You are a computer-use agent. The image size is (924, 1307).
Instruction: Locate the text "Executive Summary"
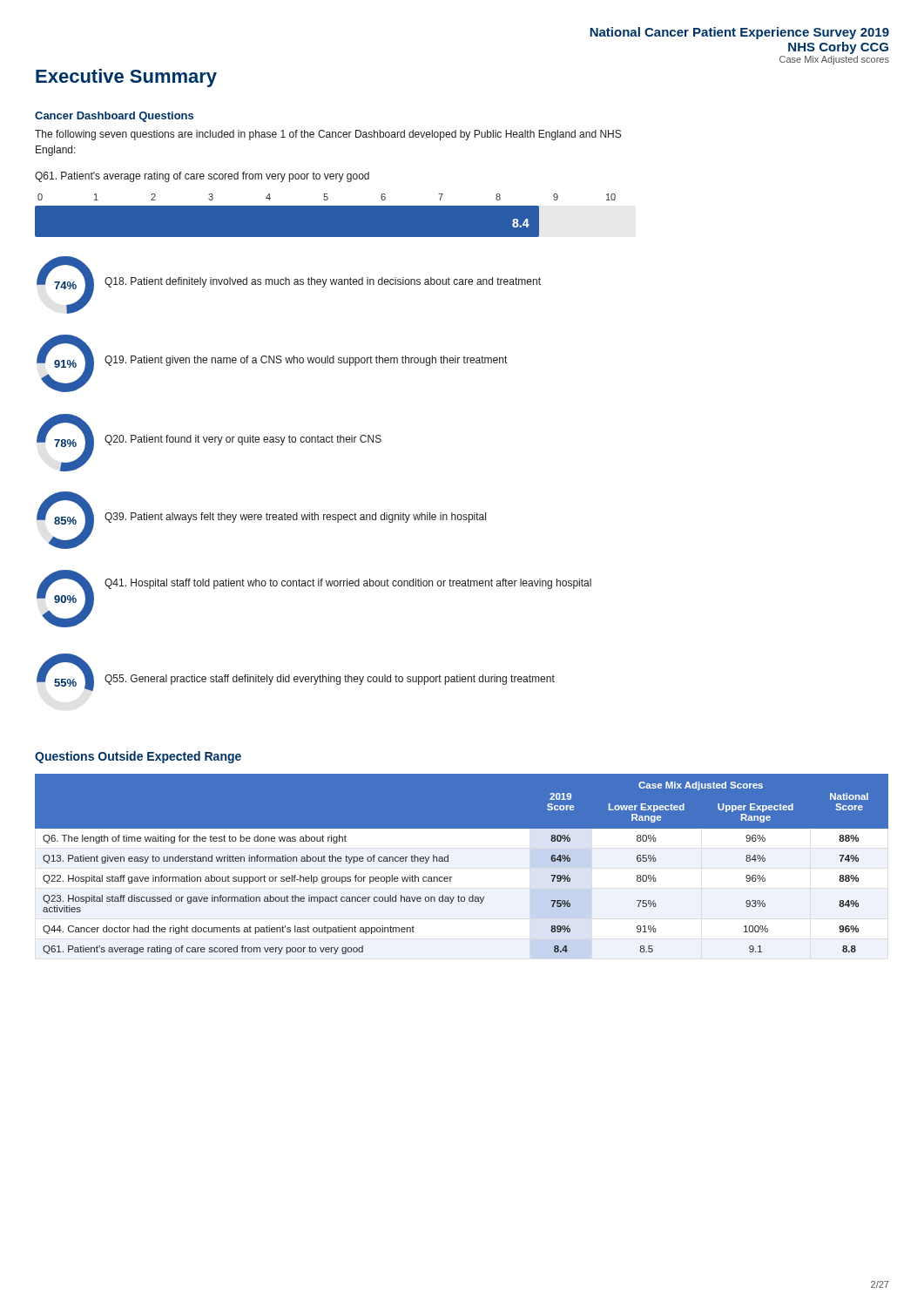126,76
